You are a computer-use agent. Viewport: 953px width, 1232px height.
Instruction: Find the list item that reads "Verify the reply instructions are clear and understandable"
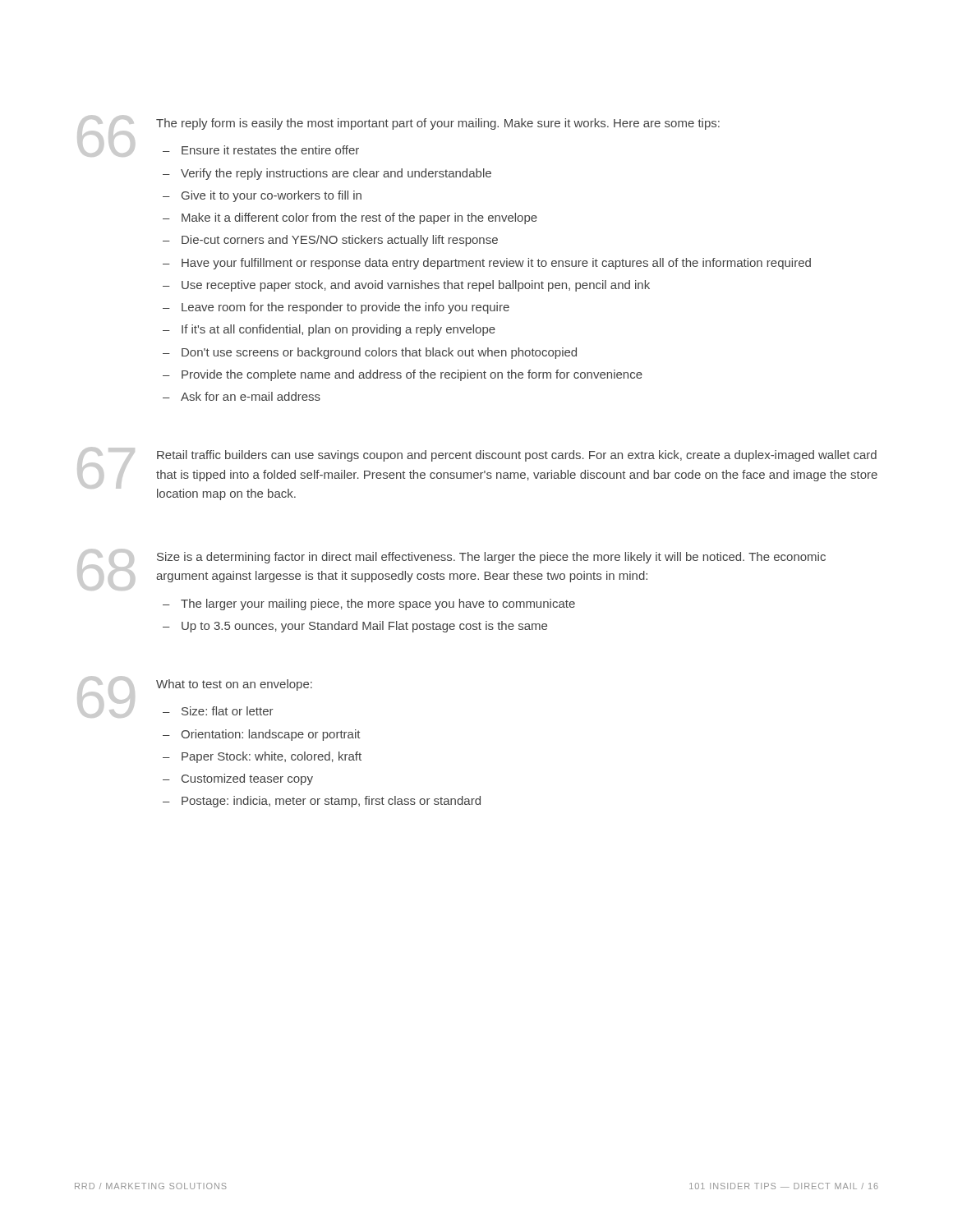pyautogui.click(x=336, y=172)
